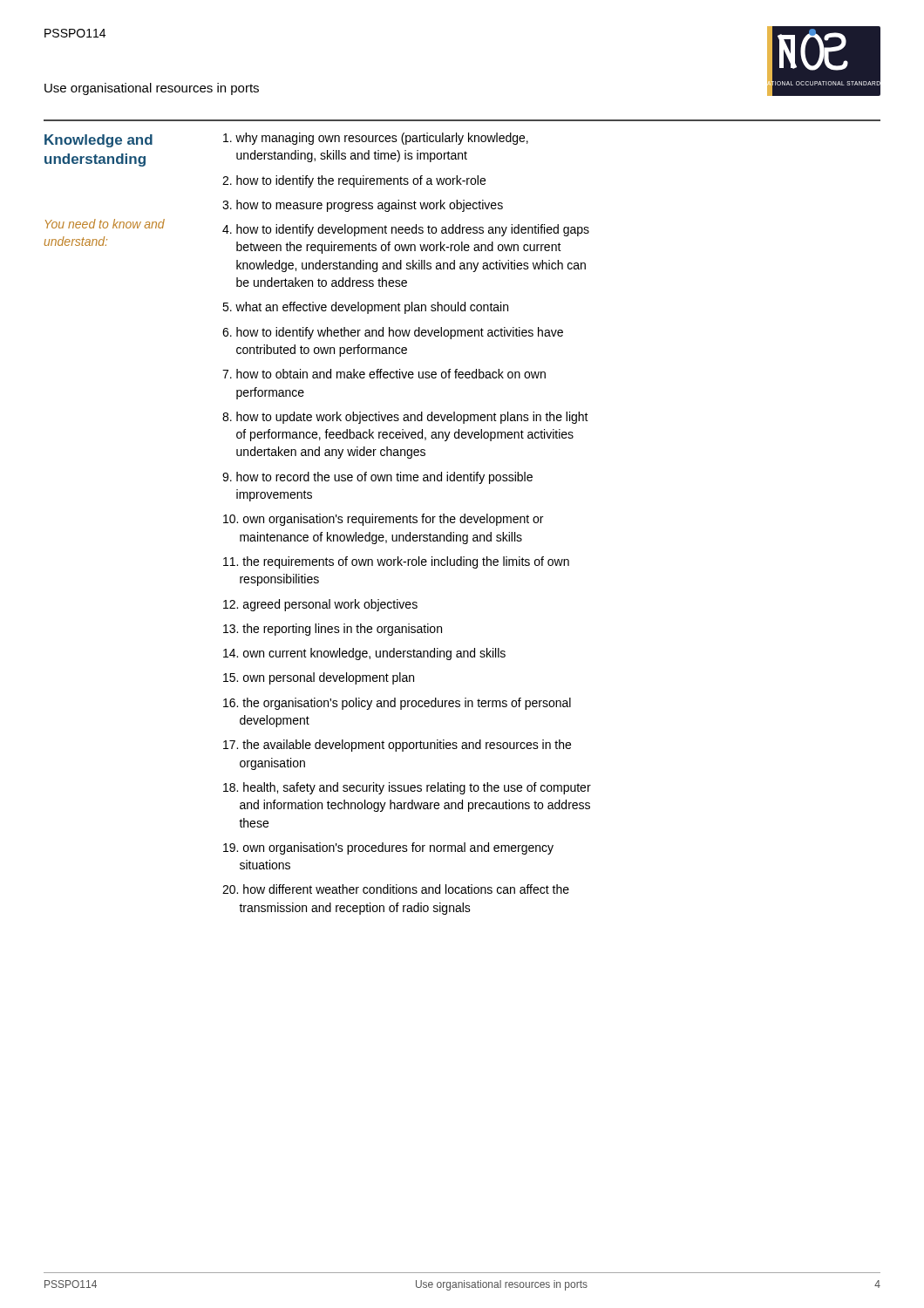The width and height of the screenshot is (924, 1308).
Task: Click on the list item with the text "14. own current knowledge, understanding"
Action: click(364, 653)
